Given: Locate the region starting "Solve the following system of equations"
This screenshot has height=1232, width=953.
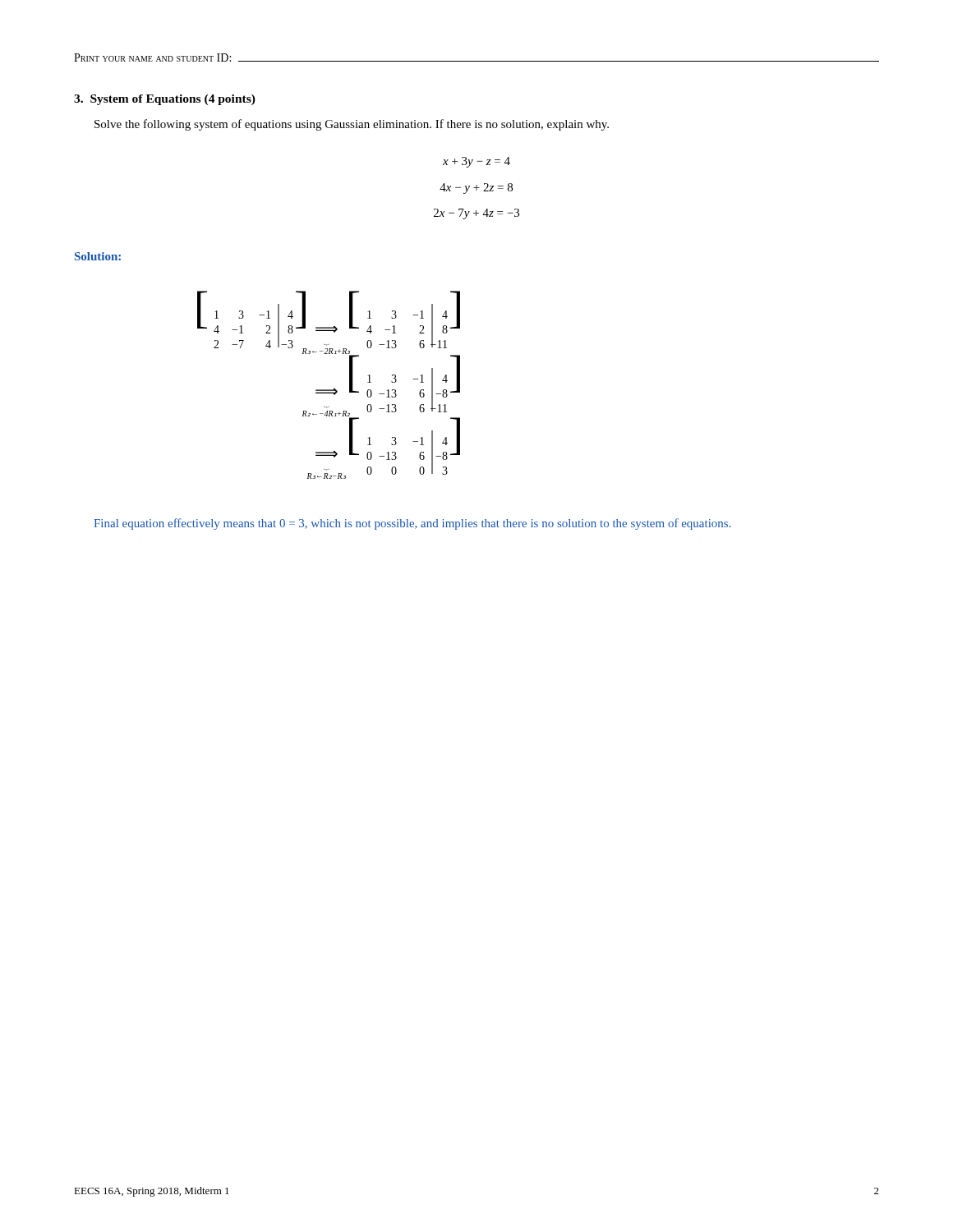Looking at the screenshot, I should point(352,124).
